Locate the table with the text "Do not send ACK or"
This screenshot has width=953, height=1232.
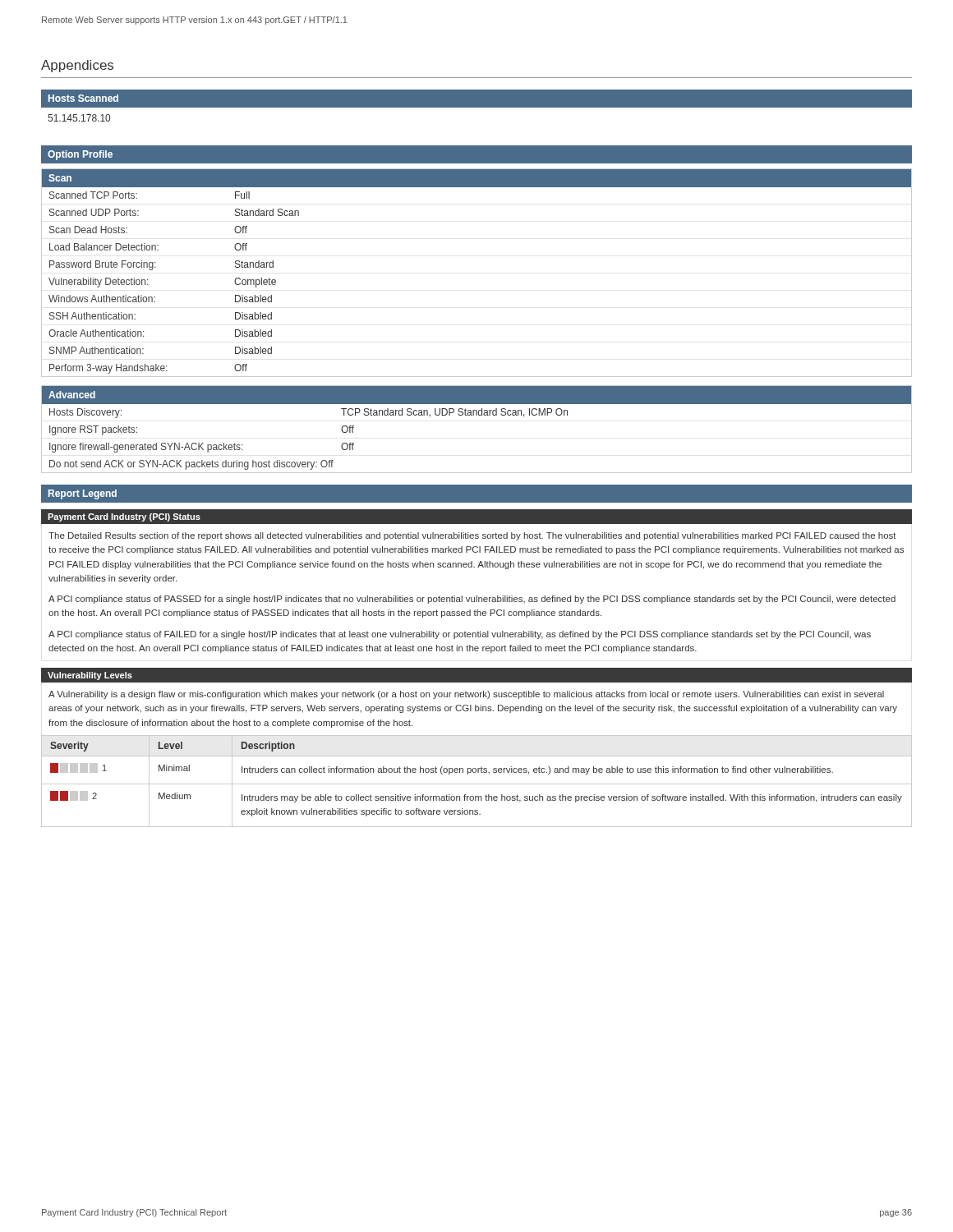[476, 429]
